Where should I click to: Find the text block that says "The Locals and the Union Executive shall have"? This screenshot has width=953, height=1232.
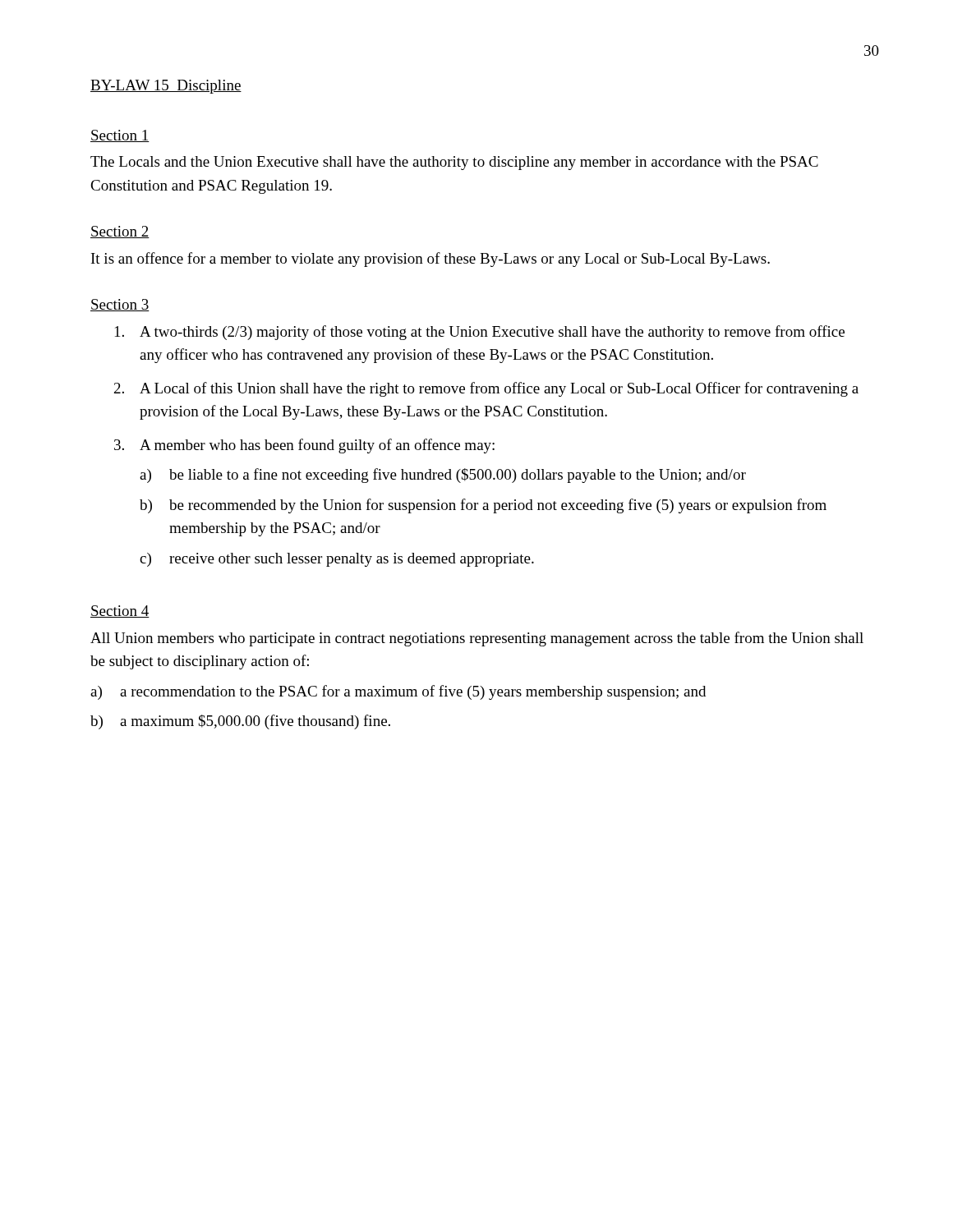(454, 173)
